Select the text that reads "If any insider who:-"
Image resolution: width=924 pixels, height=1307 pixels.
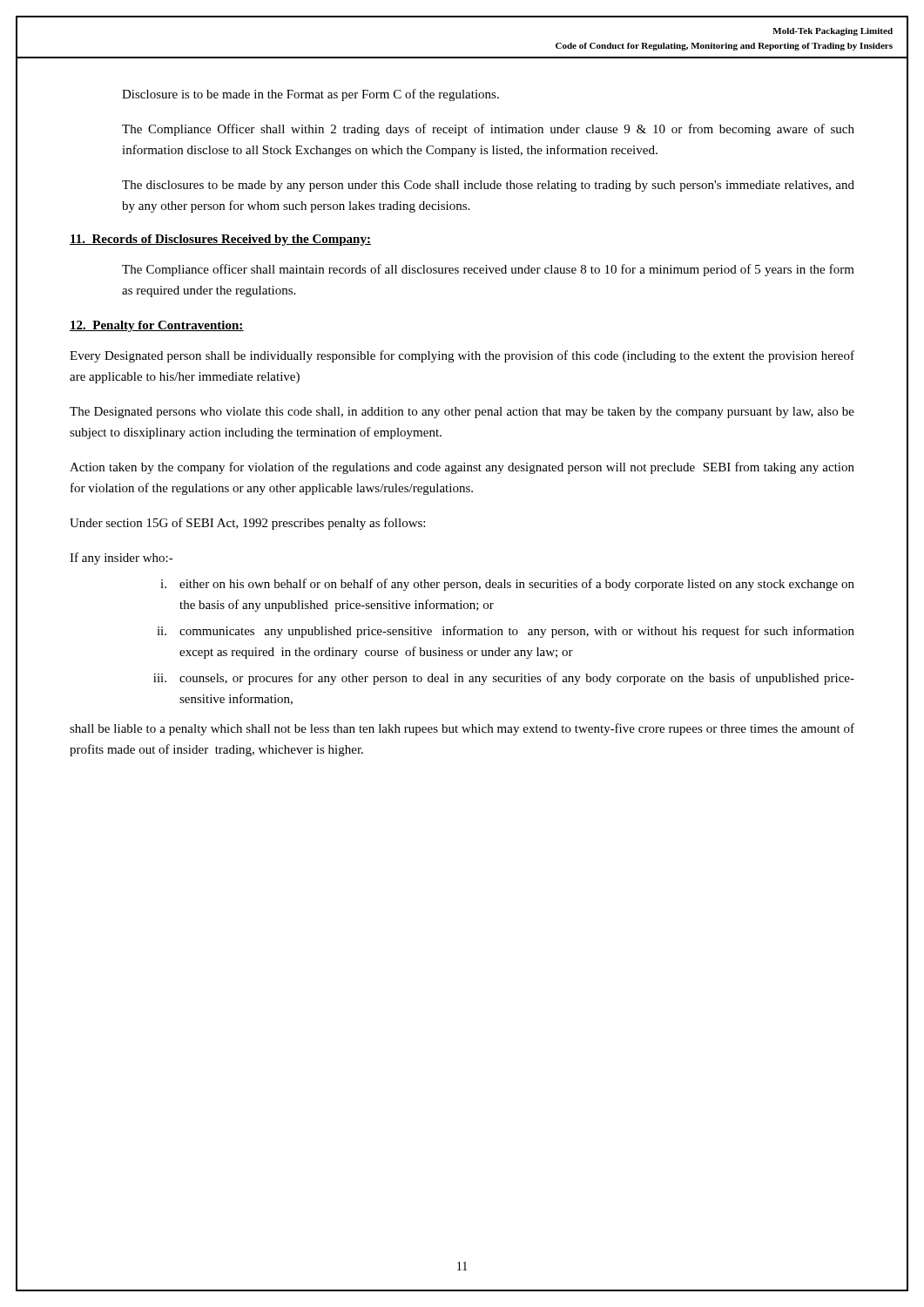tap(121, 558)
